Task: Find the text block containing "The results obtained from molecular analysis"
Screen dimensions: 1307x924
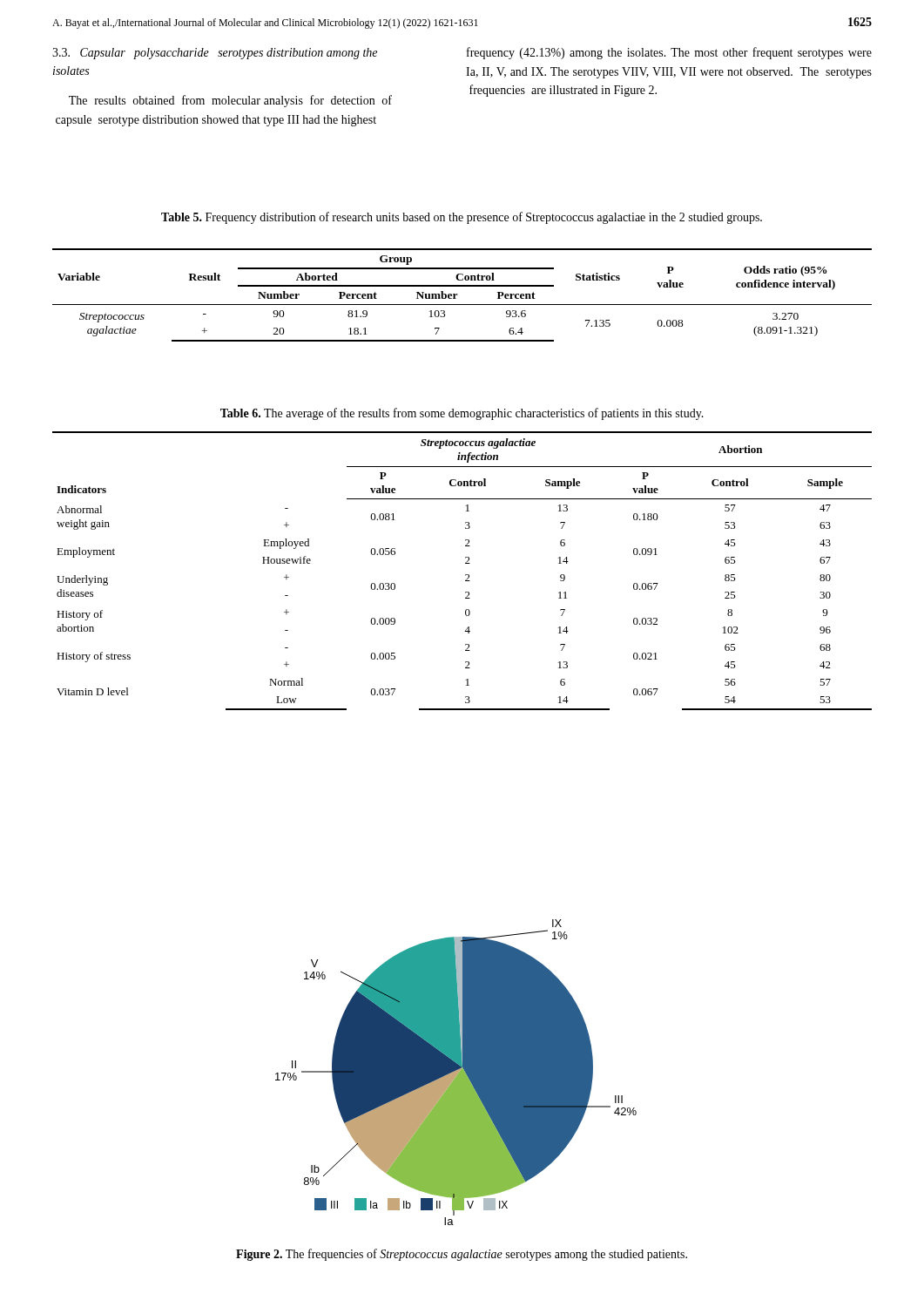Action: point(222,110)
